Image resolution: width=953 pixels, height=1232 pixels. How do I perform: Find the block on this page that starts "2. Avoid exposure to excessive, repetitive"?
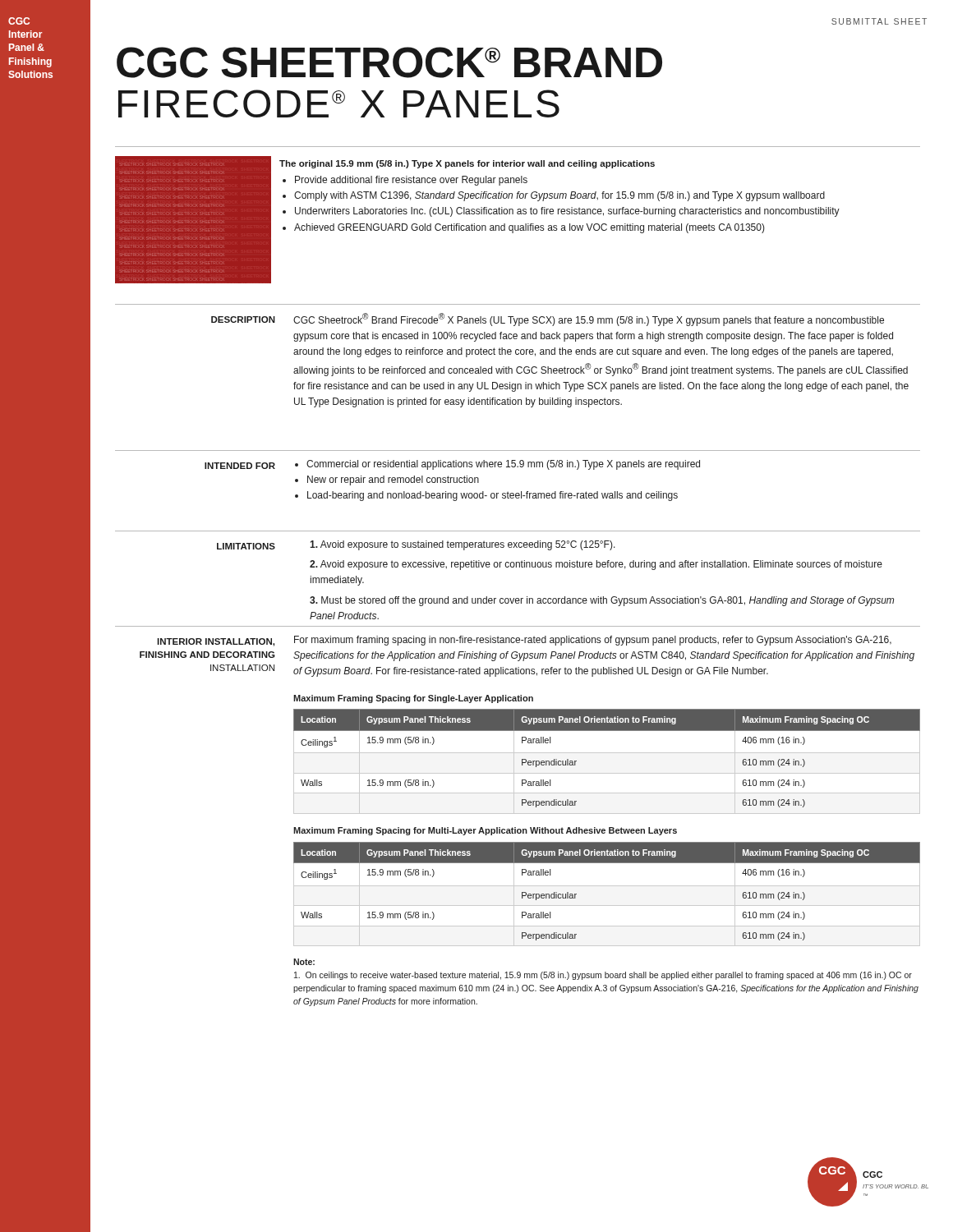[596, 572]
